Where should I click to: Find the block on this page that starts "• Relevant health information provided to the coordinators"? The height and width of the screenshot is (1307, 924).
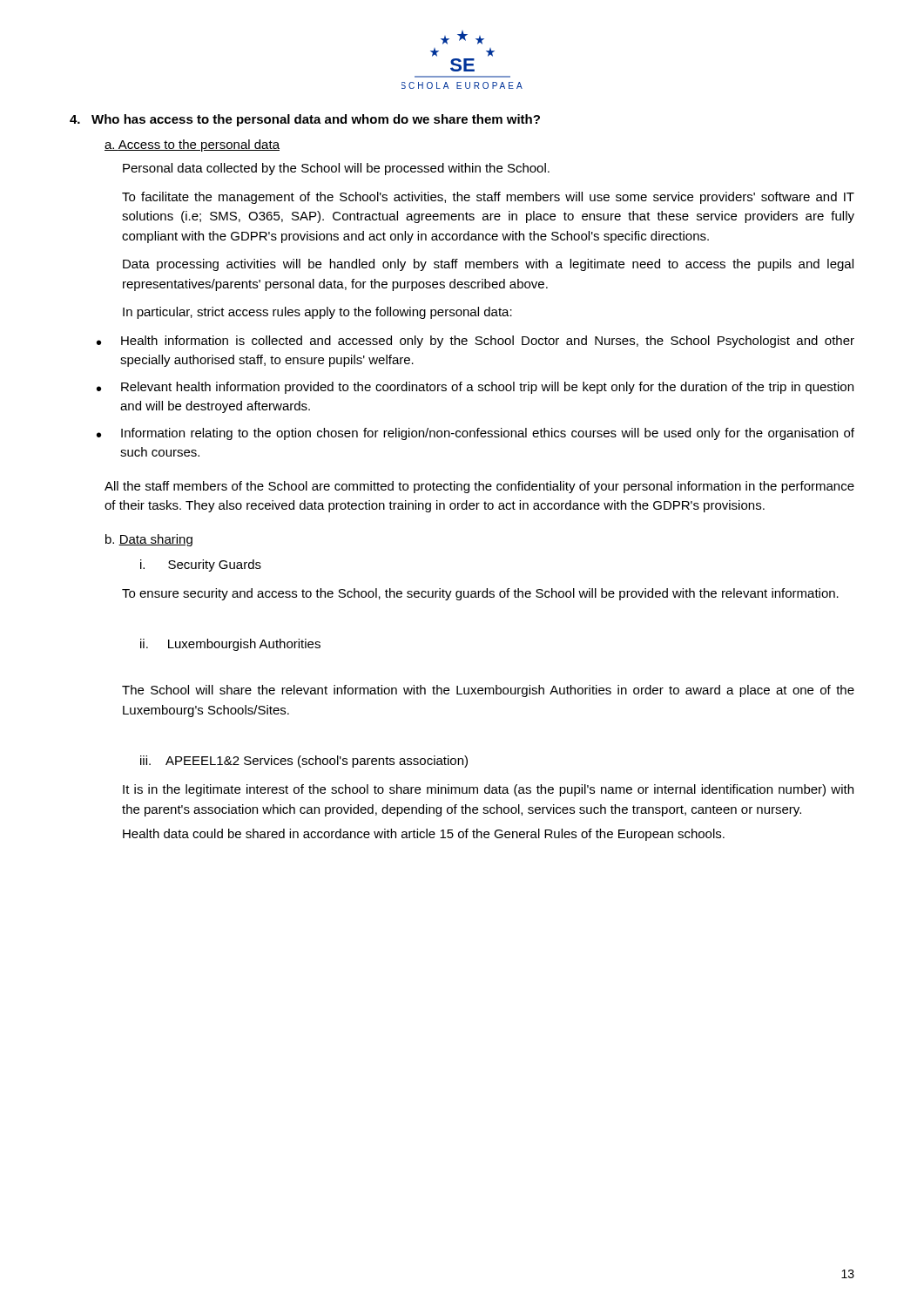tap(475, 396)
